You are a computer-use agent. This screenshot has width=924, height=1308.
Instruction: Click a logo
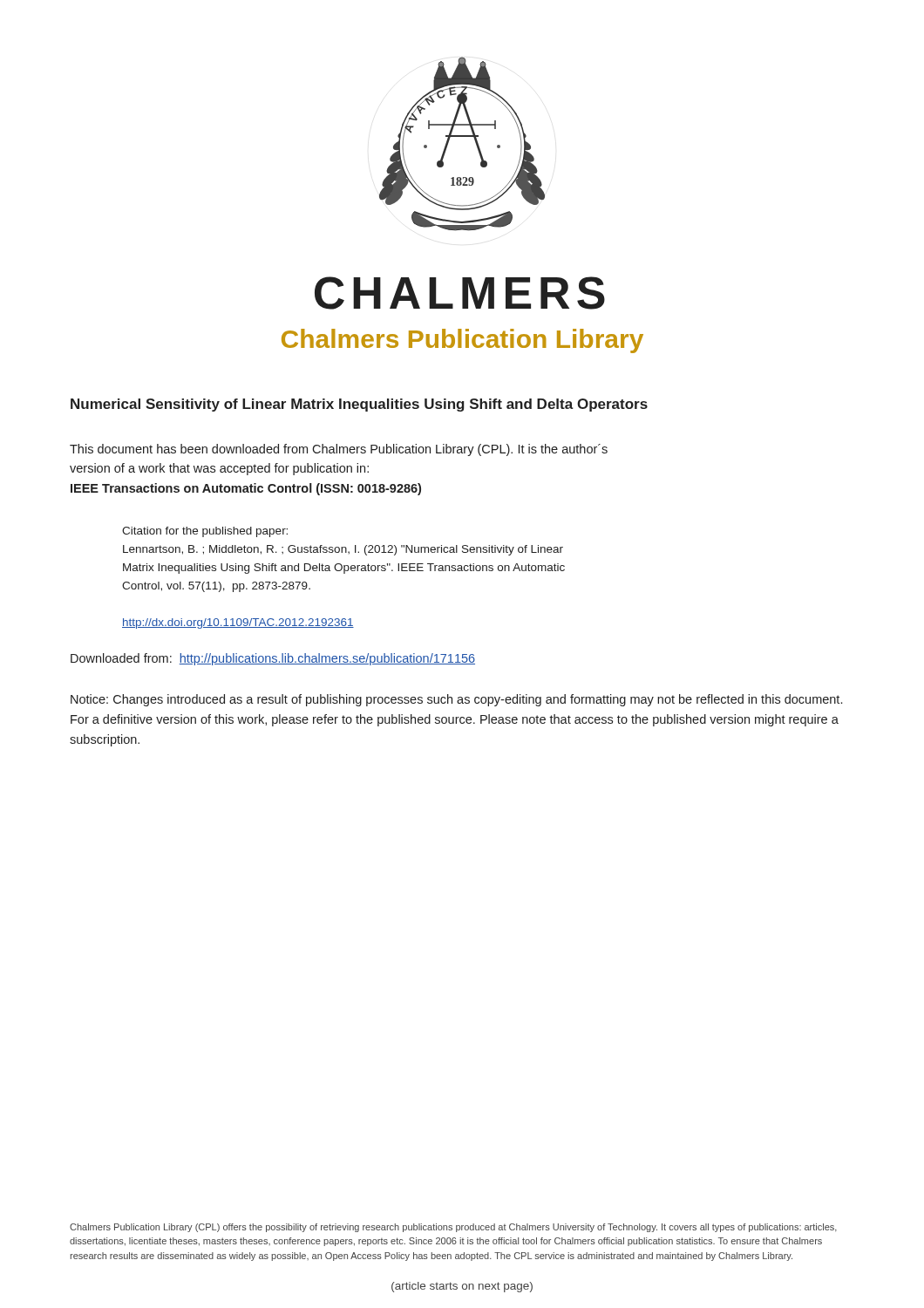click(462, 126)
